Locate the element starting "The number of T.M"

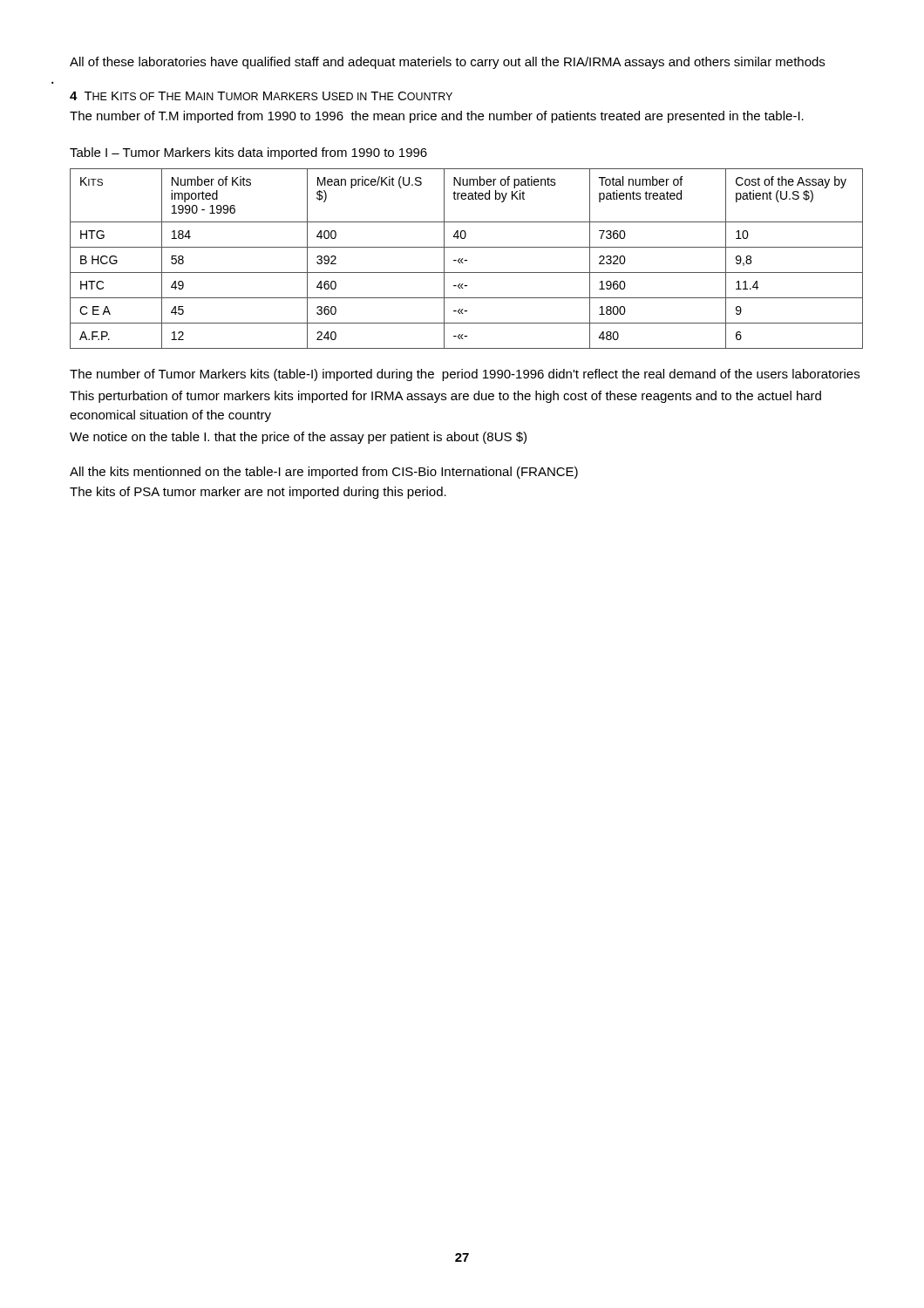(x=437, y=115)
